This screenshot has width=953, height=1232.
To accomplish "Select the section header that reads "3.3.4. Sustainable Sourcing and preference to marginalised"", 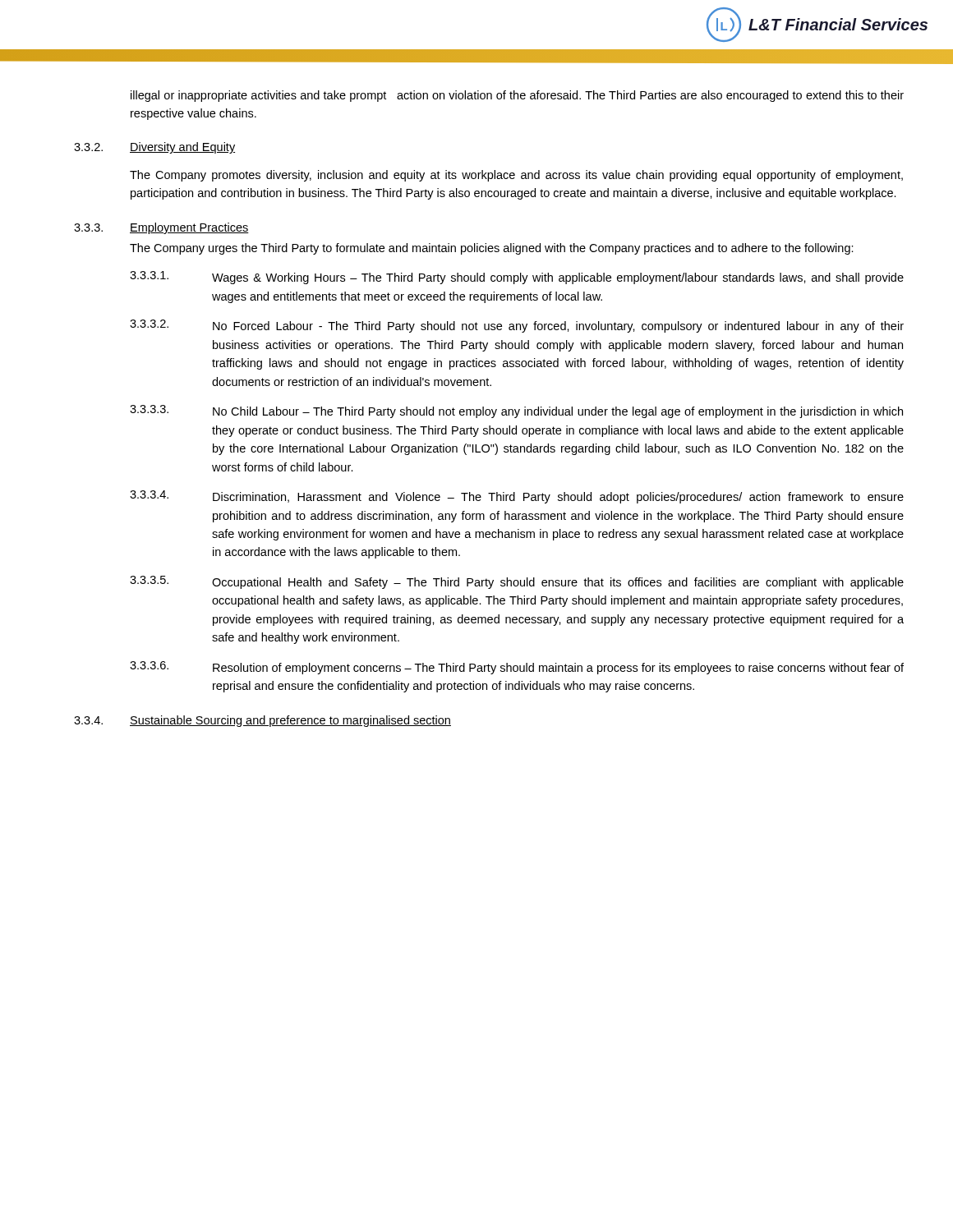I will [x=262, y=720].
